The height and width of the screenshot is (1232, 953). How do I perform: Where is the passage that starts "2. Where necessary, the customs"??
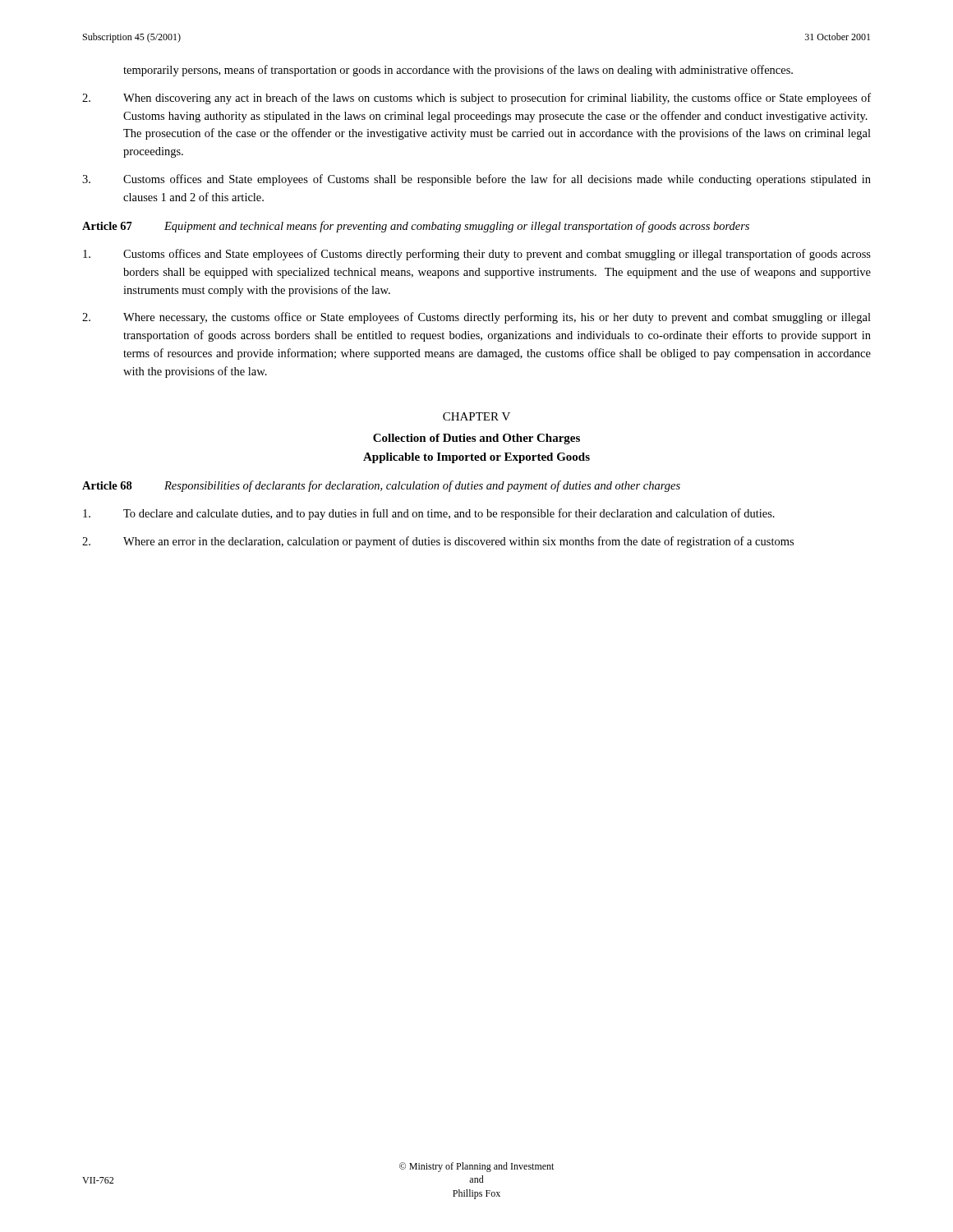(x=476, y=345)
